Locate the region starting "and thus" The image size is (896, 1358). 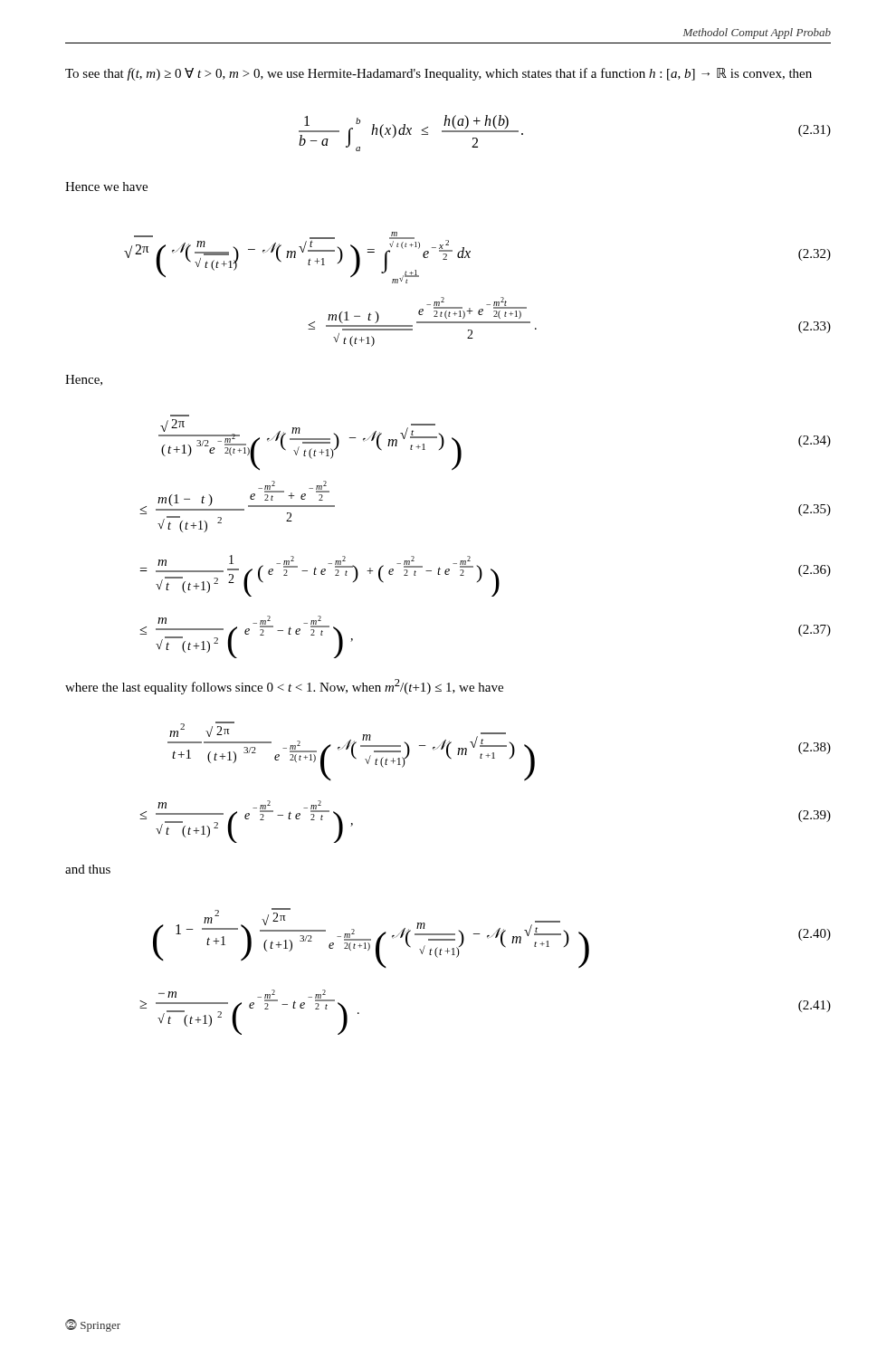(88, 869)
